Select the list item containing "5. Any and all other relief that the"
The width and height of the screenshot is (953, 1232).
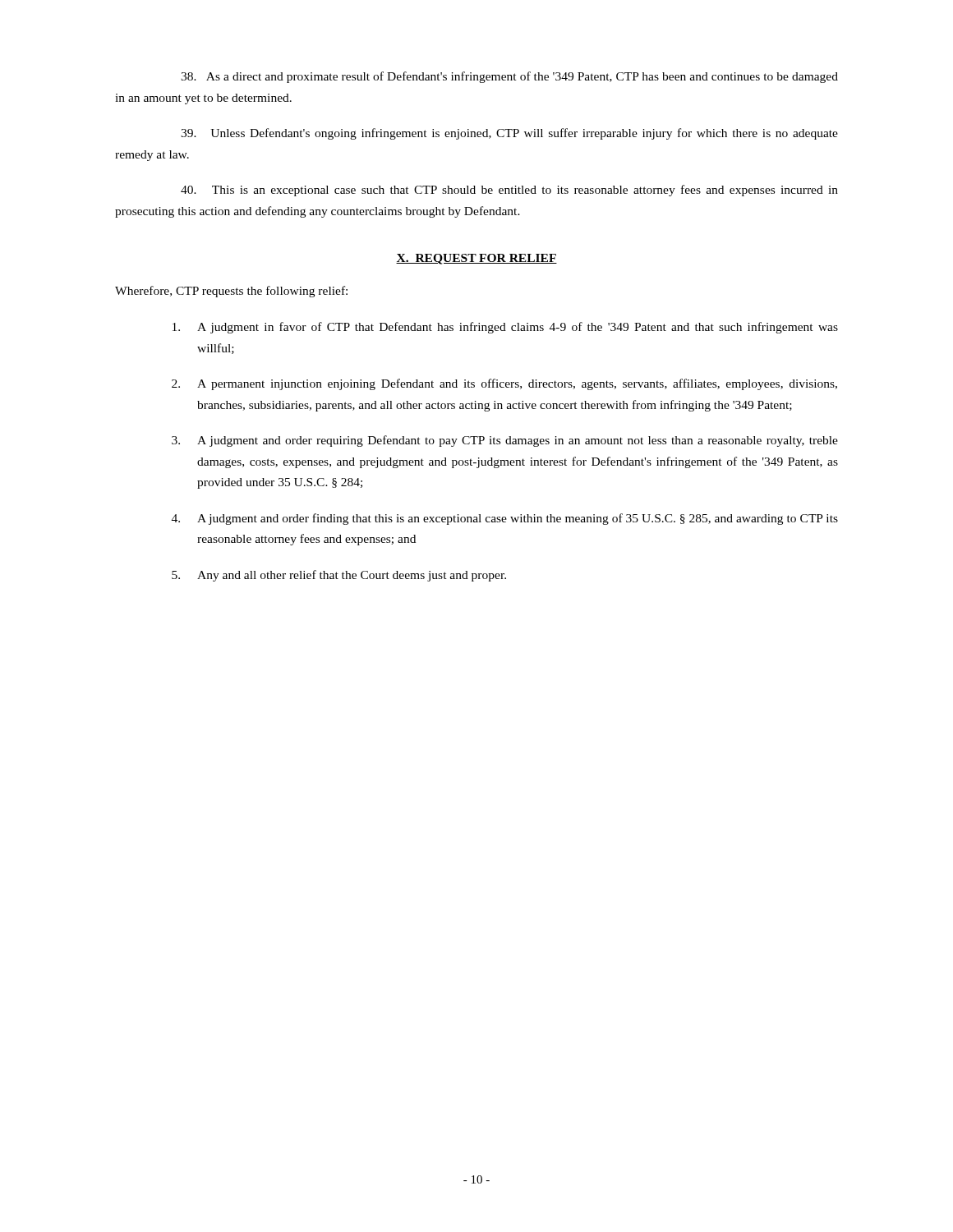click(476, 575)
